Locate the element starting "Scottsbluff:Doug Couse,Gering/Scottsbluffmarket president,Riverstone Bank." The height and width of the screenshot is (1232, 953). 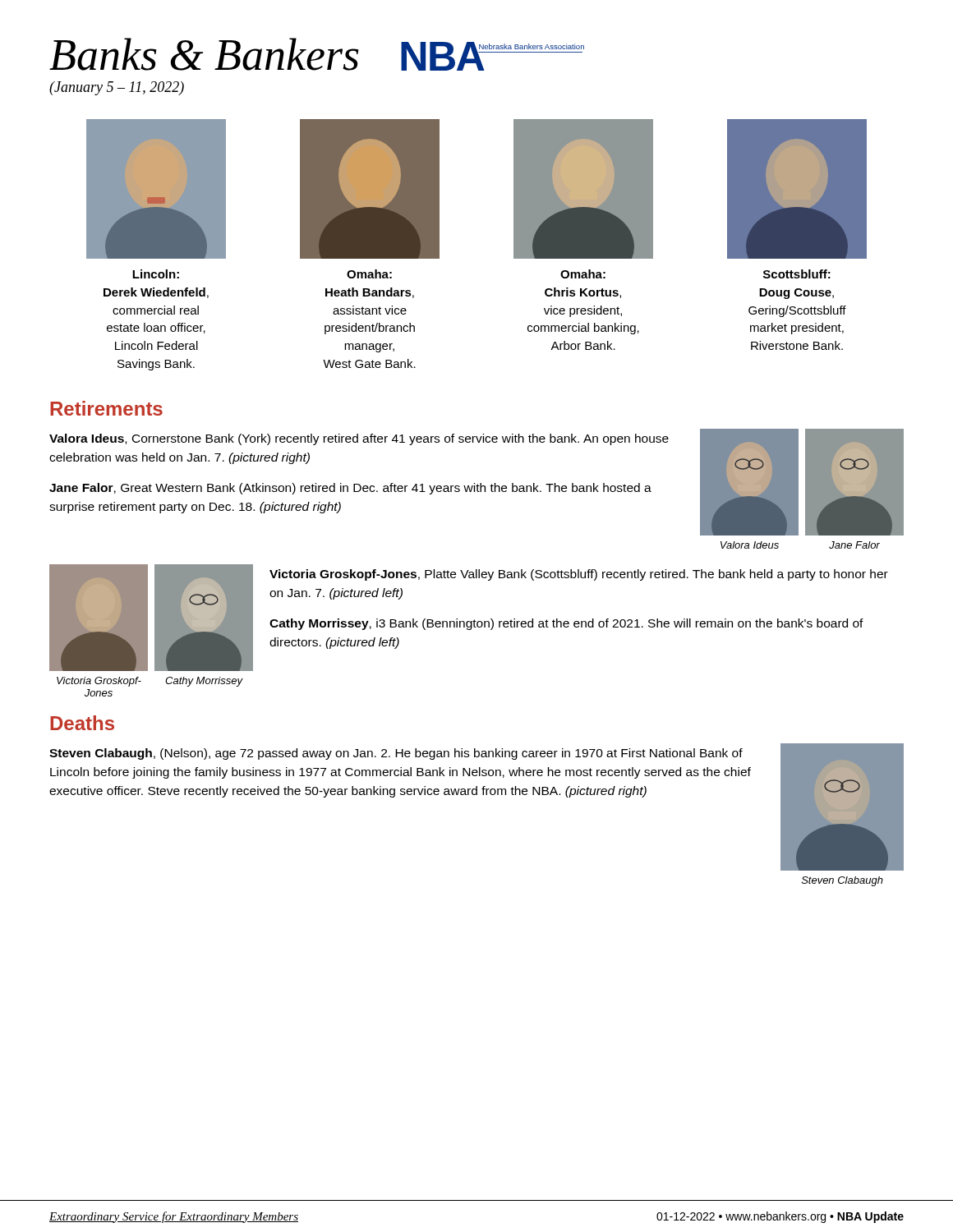pyautogui.click(x=797, y=310)
